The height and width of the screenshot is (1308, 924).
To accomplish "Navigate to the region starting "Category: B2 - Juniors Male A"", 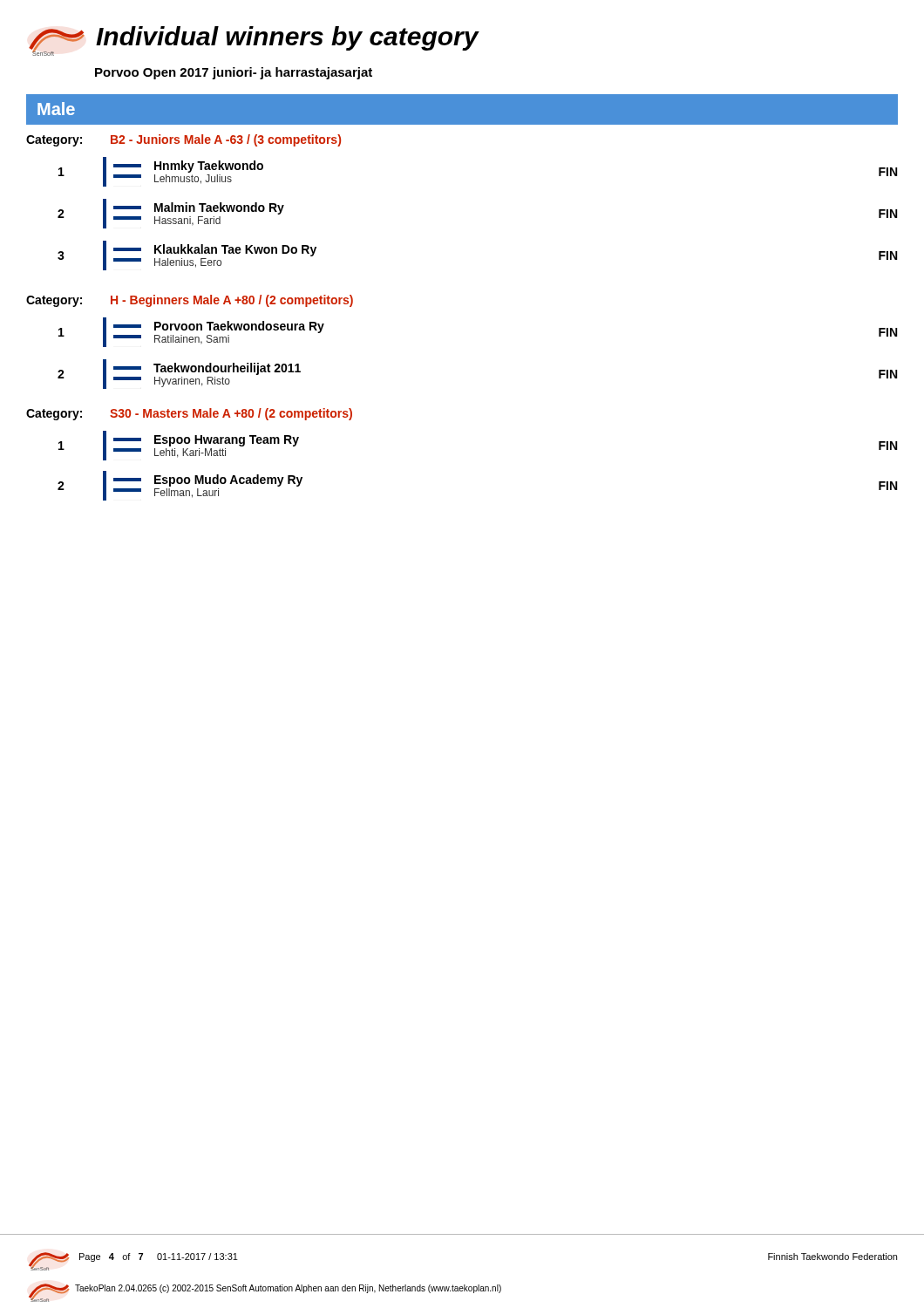I will 184,139.
